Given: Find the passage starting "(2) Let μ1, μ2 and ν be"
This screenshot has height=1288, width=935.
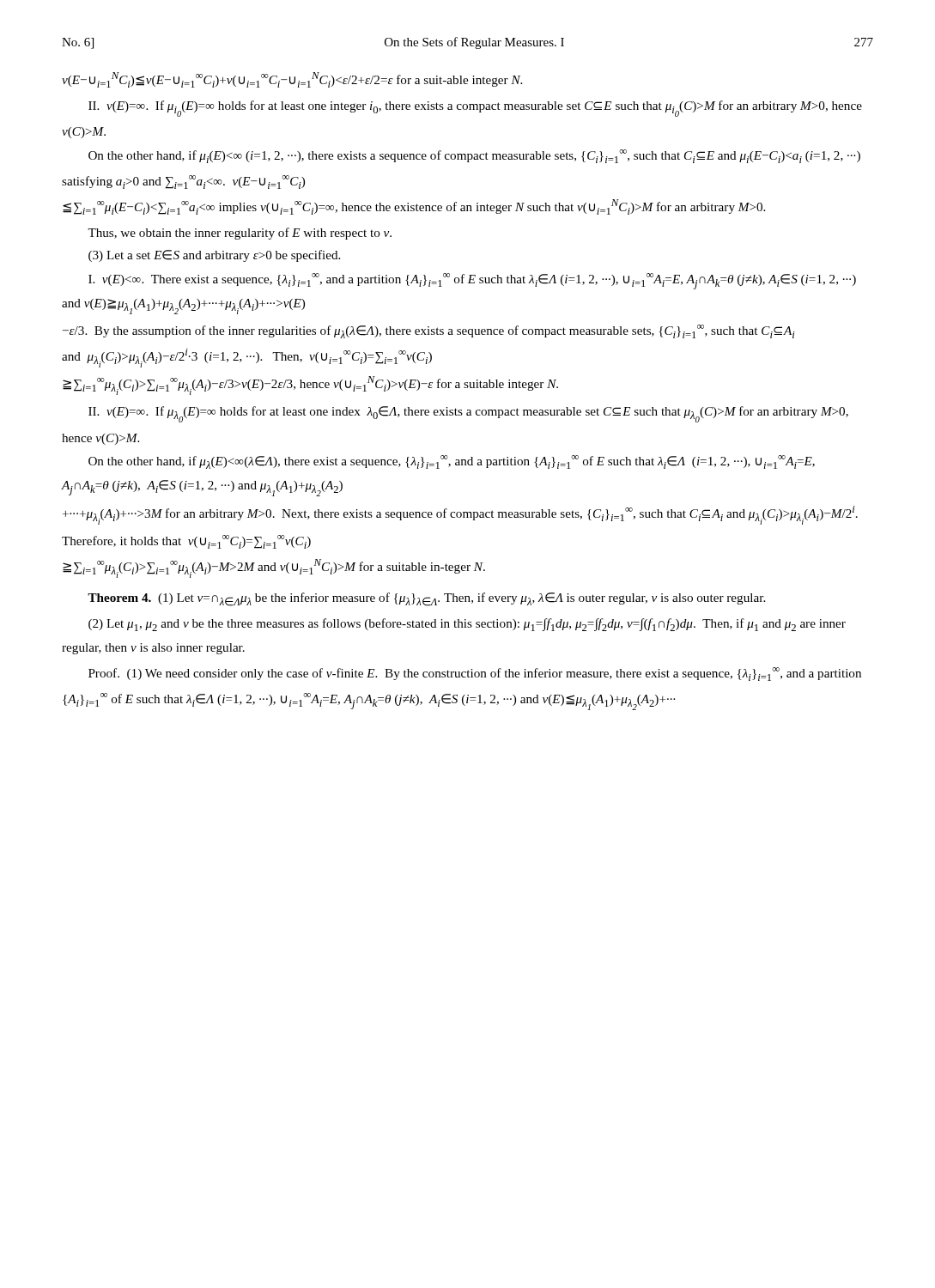Looking at the screenshot, I should [x=454, y=635].
